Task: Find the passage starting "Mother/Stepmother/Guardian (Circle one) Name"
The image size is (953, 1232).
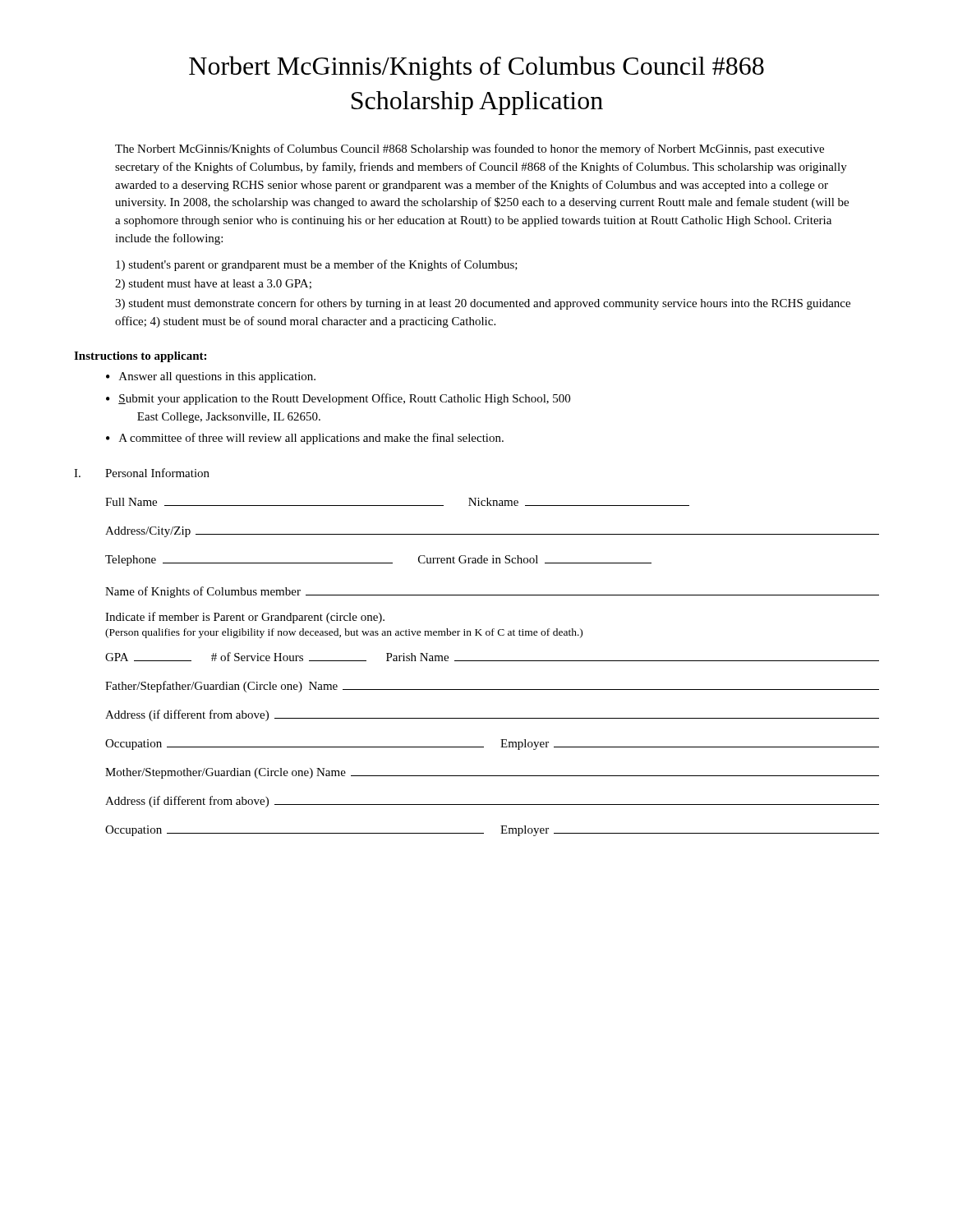Action: [x=492, y=771]
